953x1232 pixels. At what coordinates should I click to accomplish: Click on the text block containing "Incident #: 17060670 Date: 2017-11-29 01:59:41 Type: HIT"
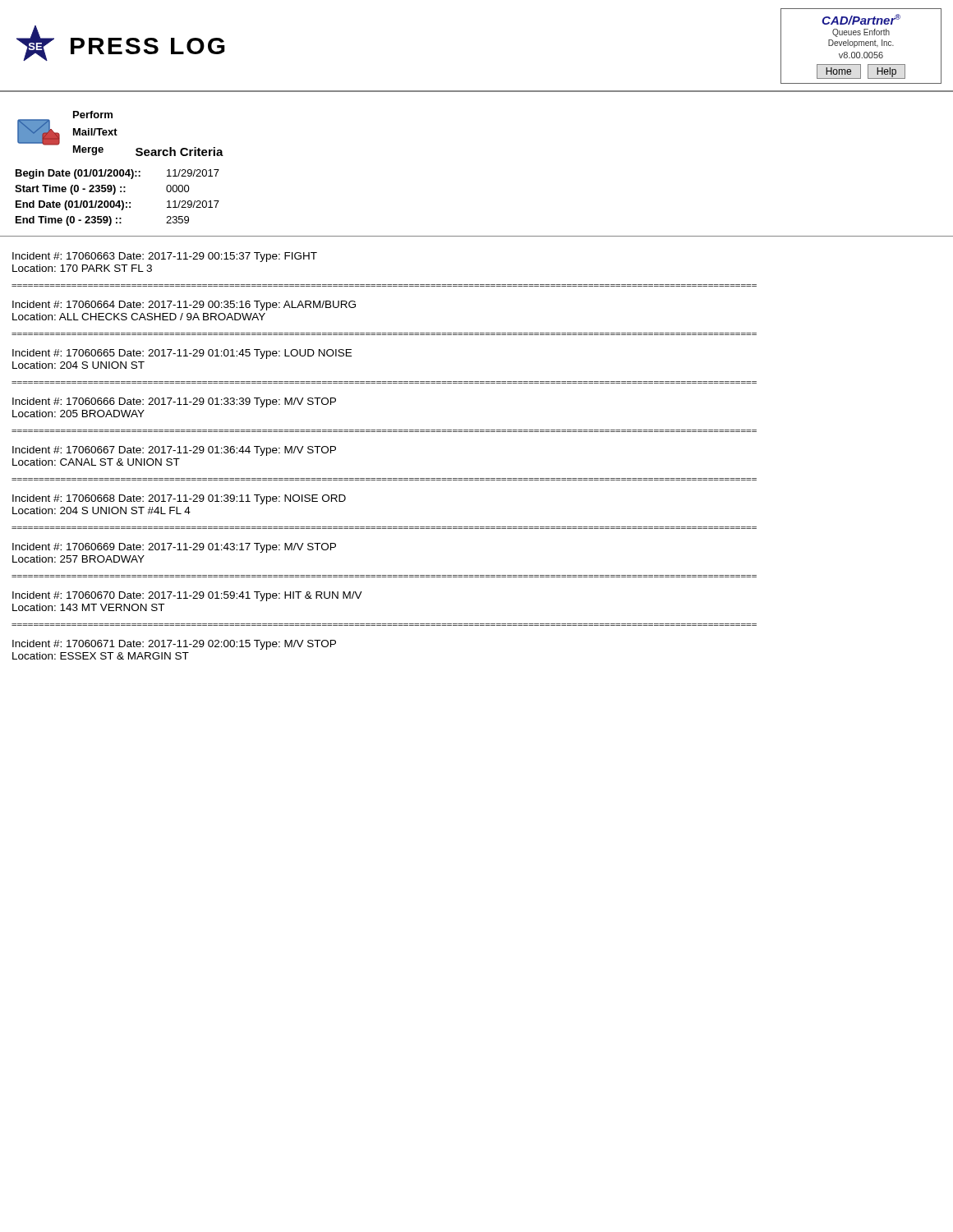187,596
